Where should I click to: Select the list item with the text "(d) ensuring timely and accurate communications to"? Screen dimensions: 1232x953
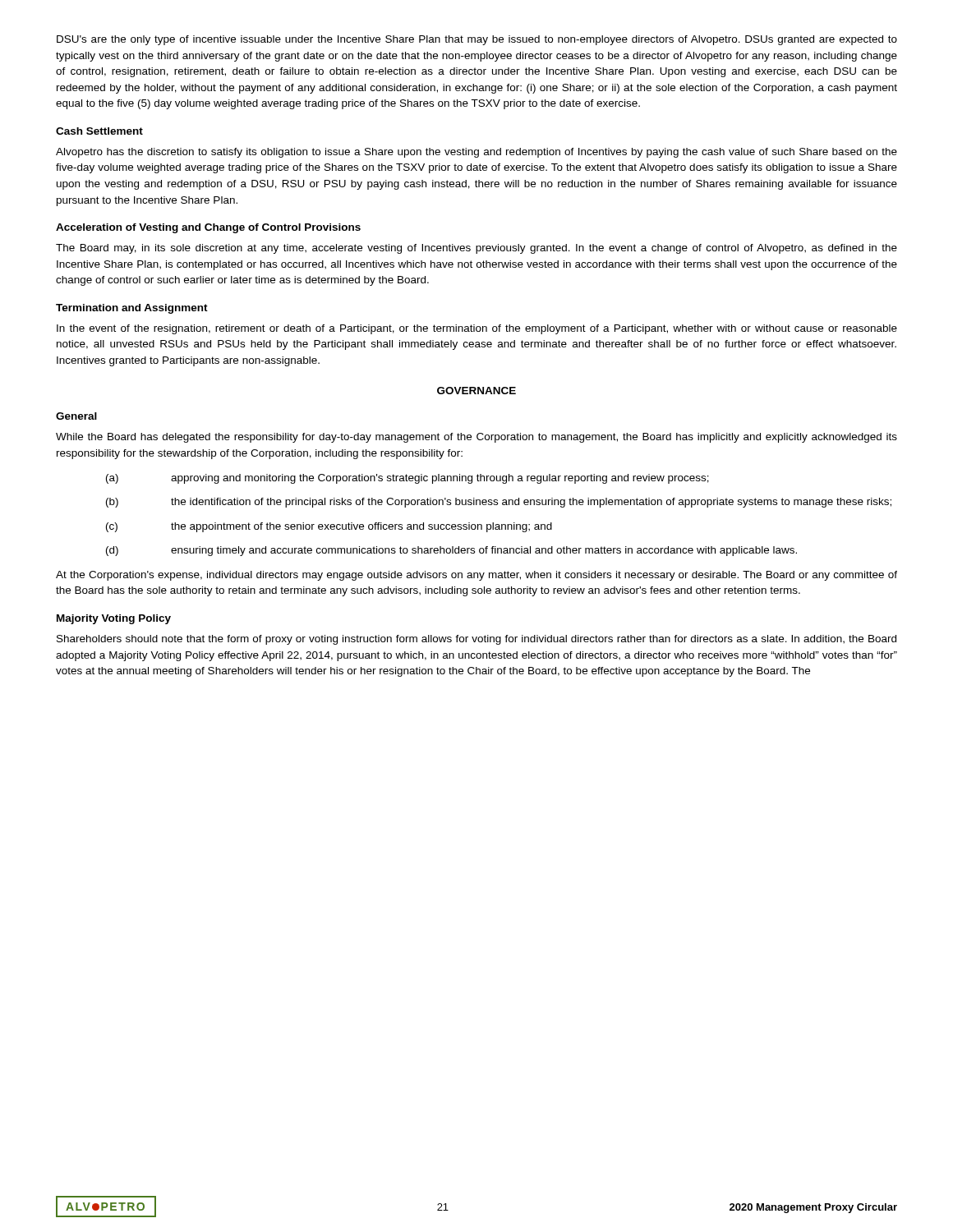(x=476, y=550)
